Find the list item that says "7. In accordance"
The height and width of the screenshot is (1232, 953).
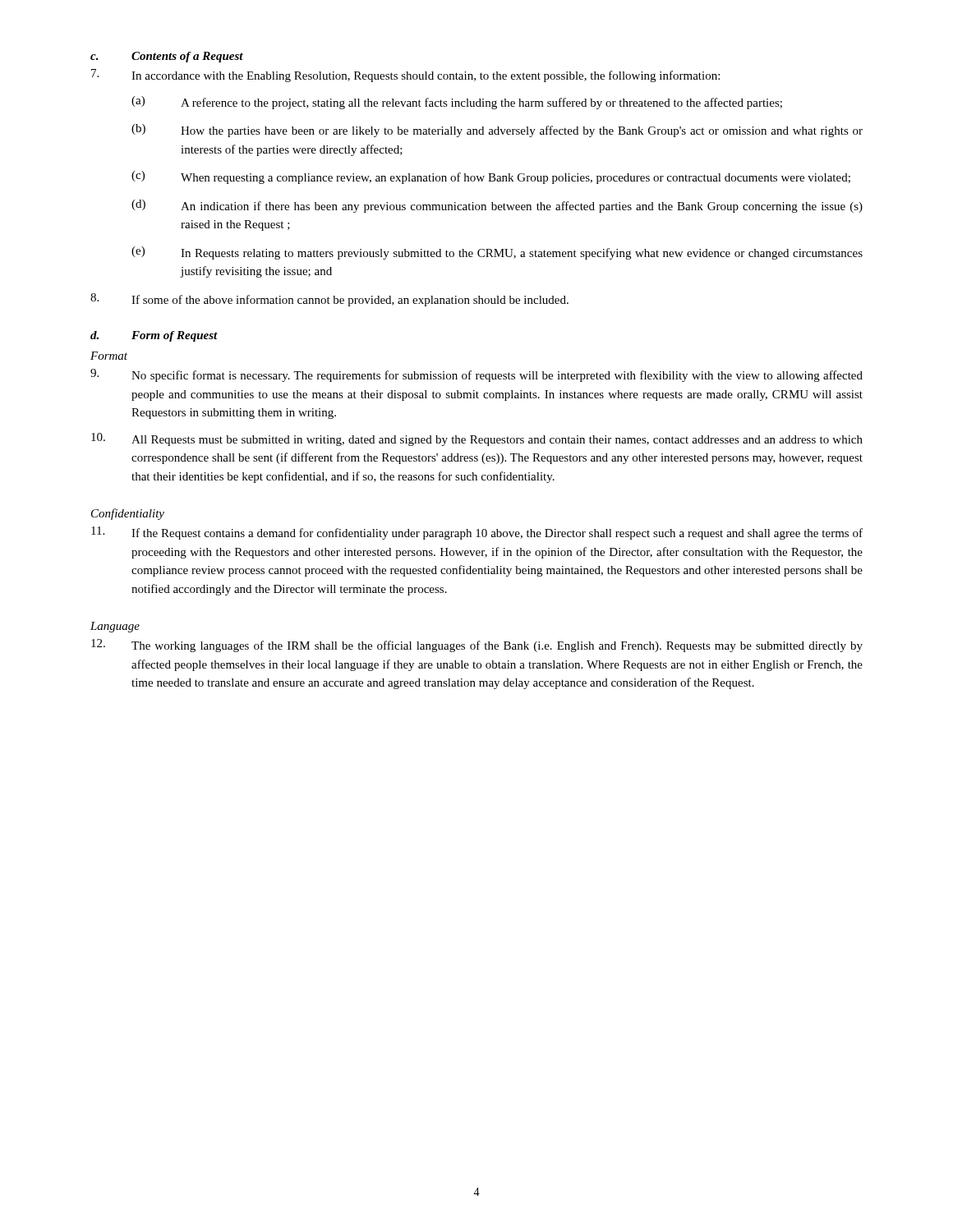[476, 76]
